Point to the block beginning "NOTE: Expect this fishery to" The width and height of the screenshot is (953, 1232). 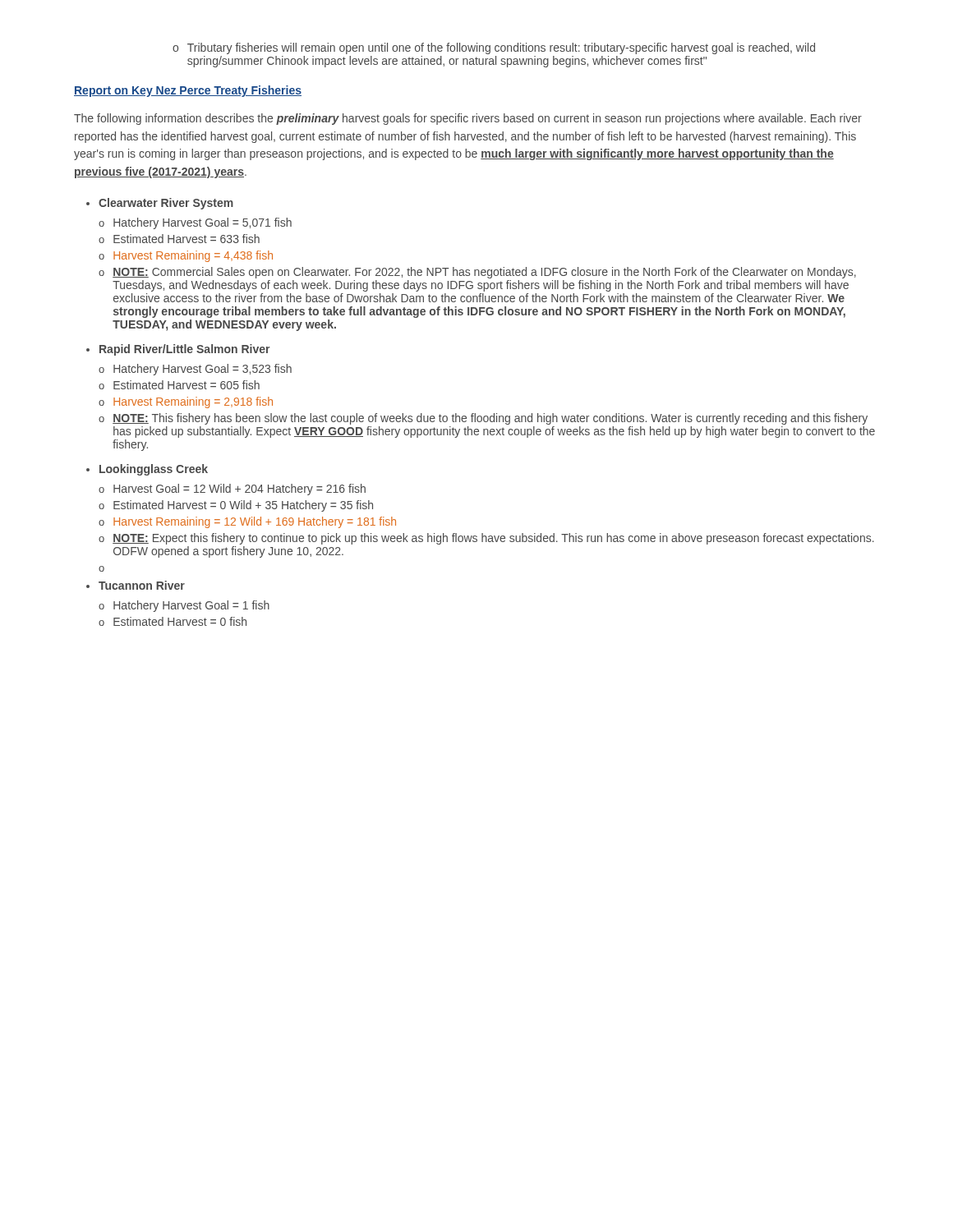coord(496,544)
